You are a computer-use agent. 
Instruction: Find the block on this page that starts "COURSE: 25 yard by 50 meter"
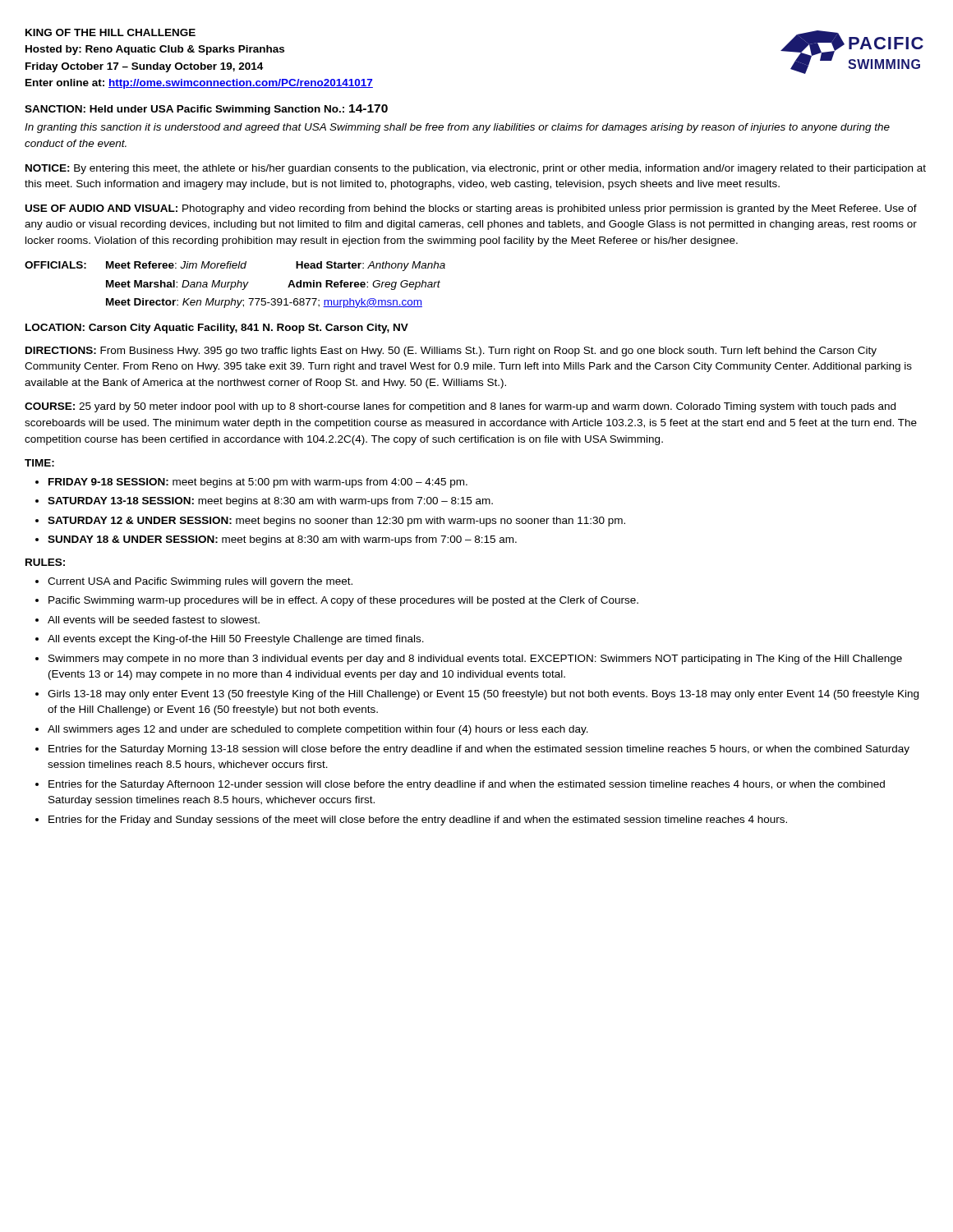tap(471, 423)
